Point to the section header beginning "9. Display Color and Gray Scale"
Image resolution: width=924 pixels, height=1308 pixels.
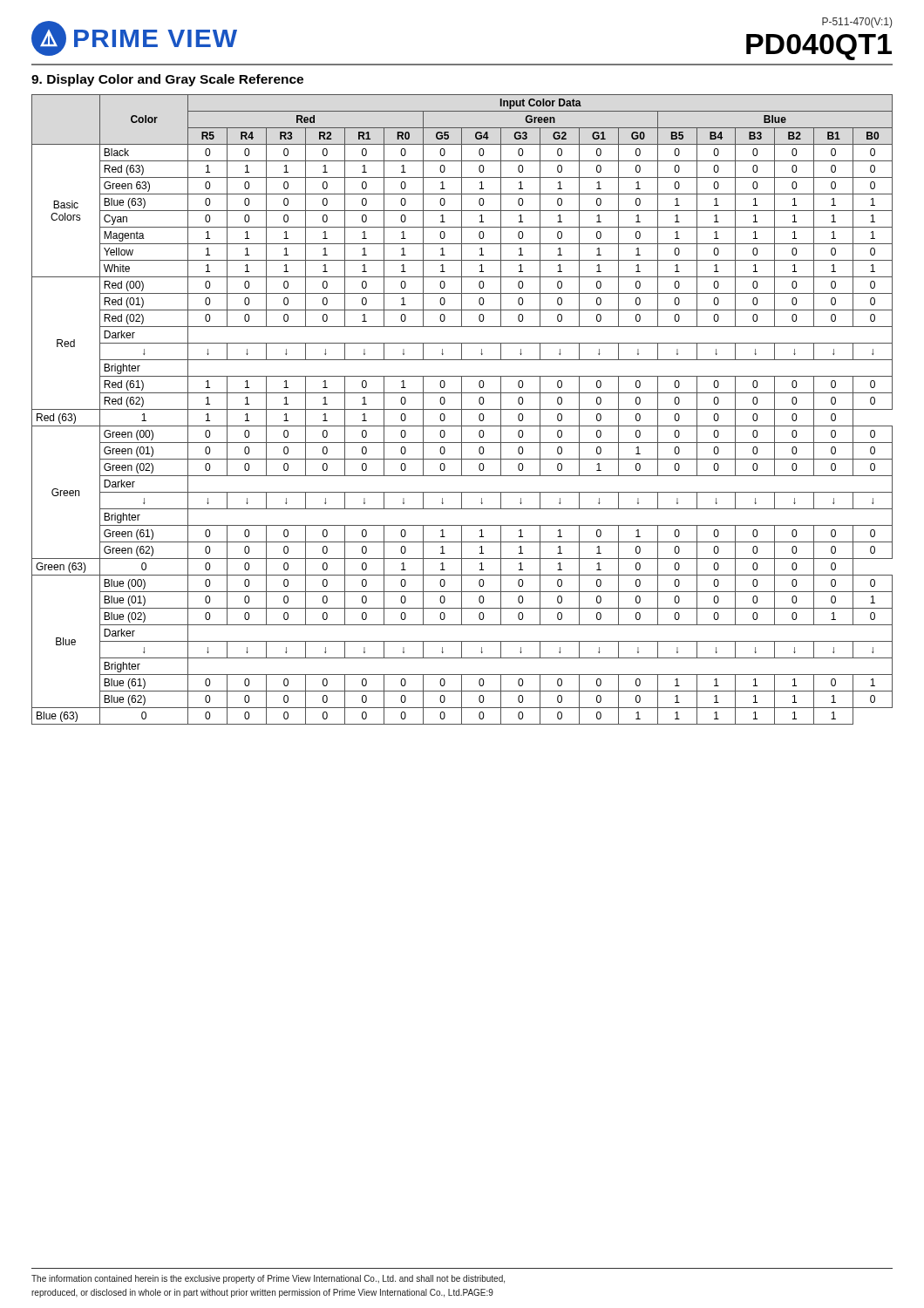(x=168, y=79)
